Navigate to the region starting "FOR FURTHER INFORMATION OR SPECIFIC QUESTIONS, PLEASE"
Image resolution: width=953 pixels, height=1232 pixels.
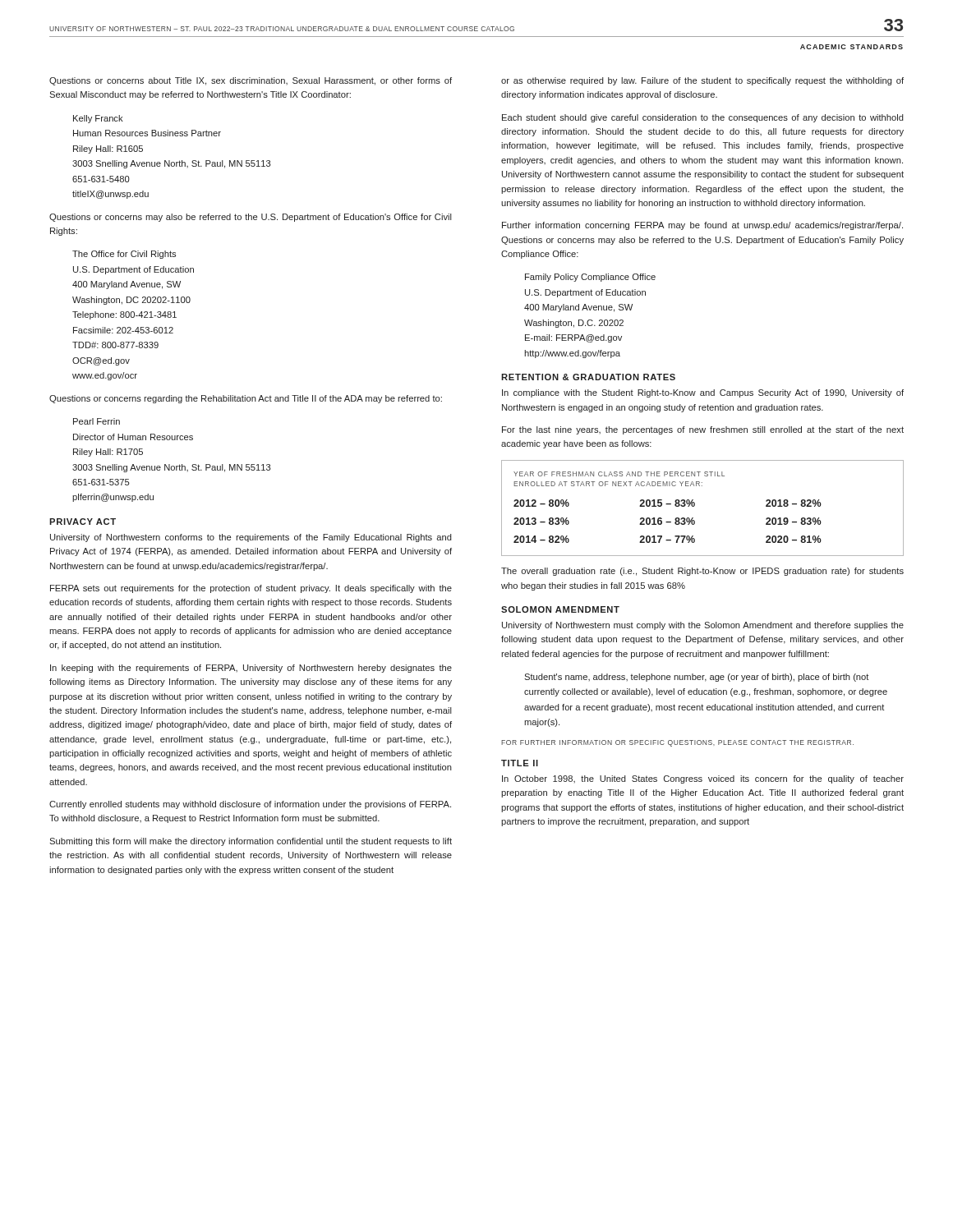(678, 742)
